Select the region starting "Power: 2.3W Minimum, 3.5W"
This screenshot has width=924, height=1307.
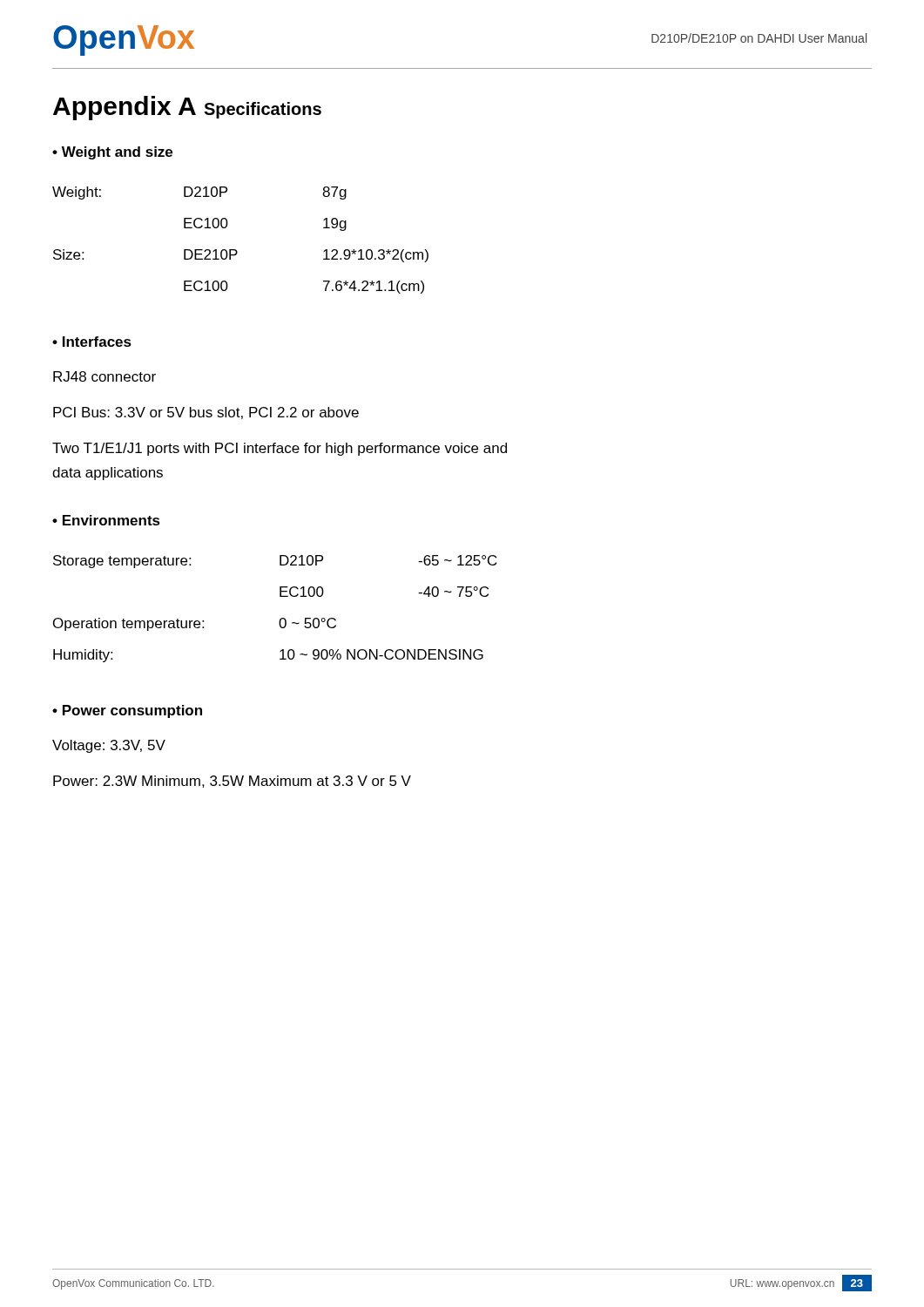(x=232, y=781)
